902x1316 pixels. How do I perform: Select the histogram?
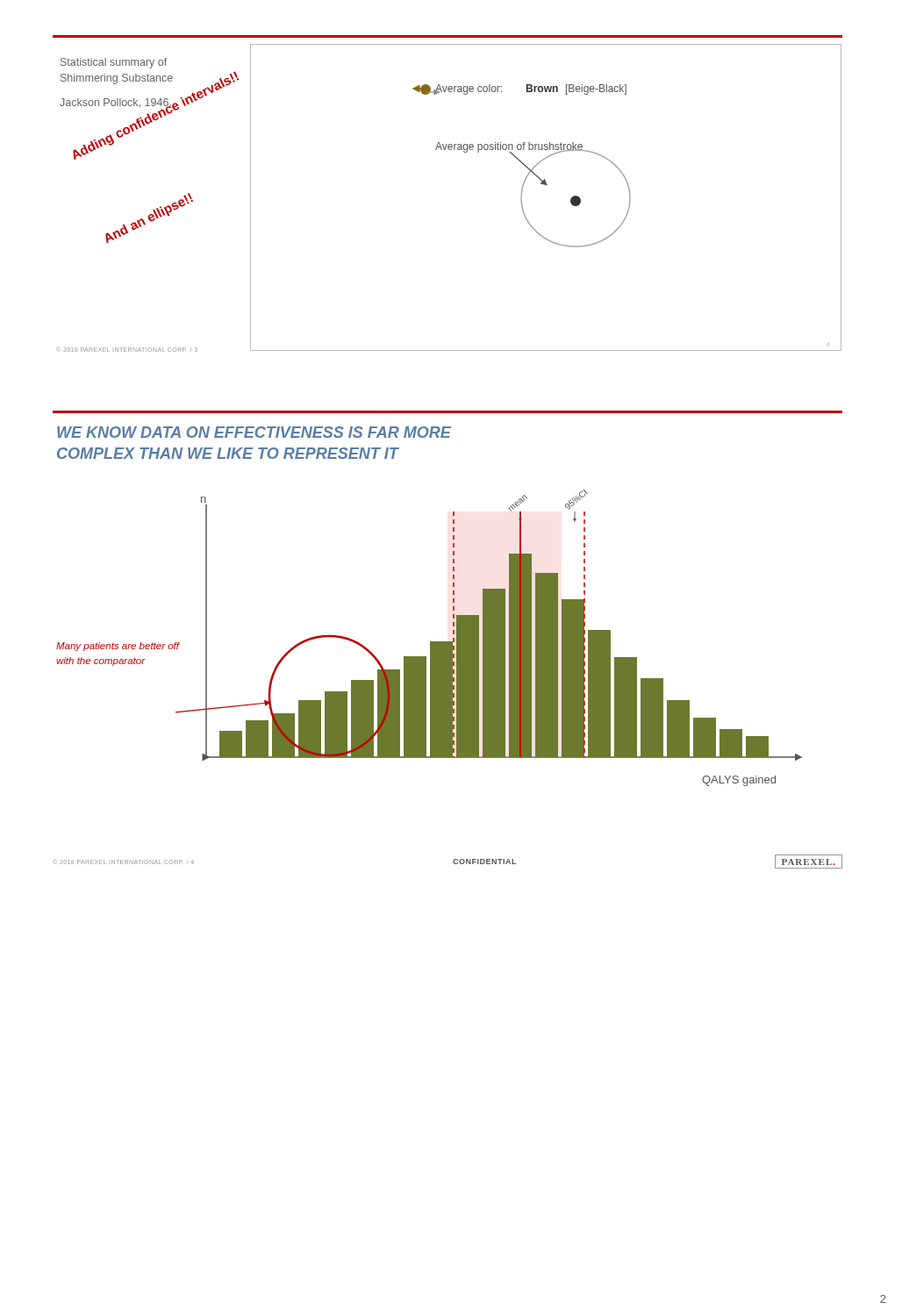[x=448, y=643]
